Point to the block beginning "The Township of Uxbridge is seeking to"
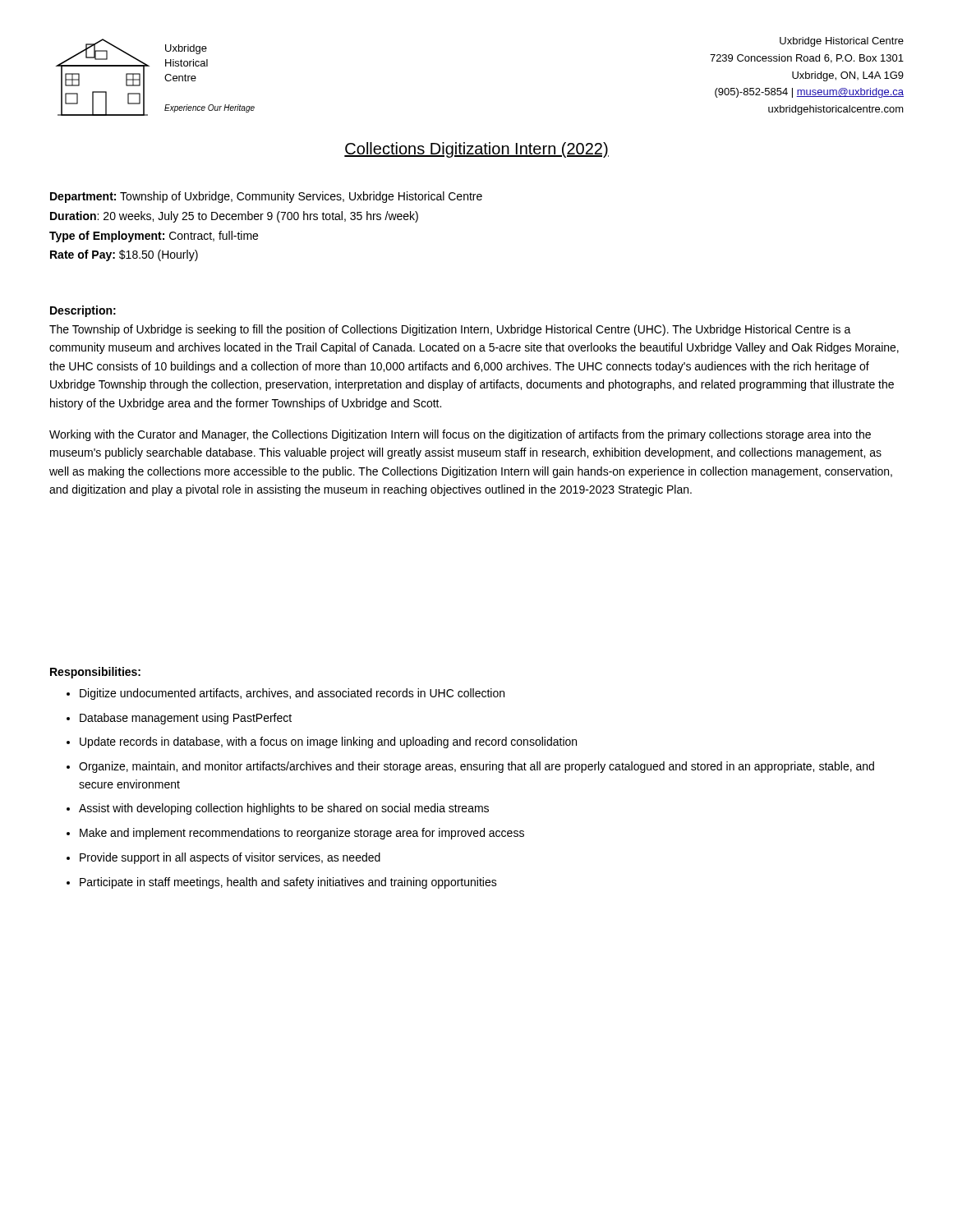Viewport: 953px width, 1232px height. [450, 330]
